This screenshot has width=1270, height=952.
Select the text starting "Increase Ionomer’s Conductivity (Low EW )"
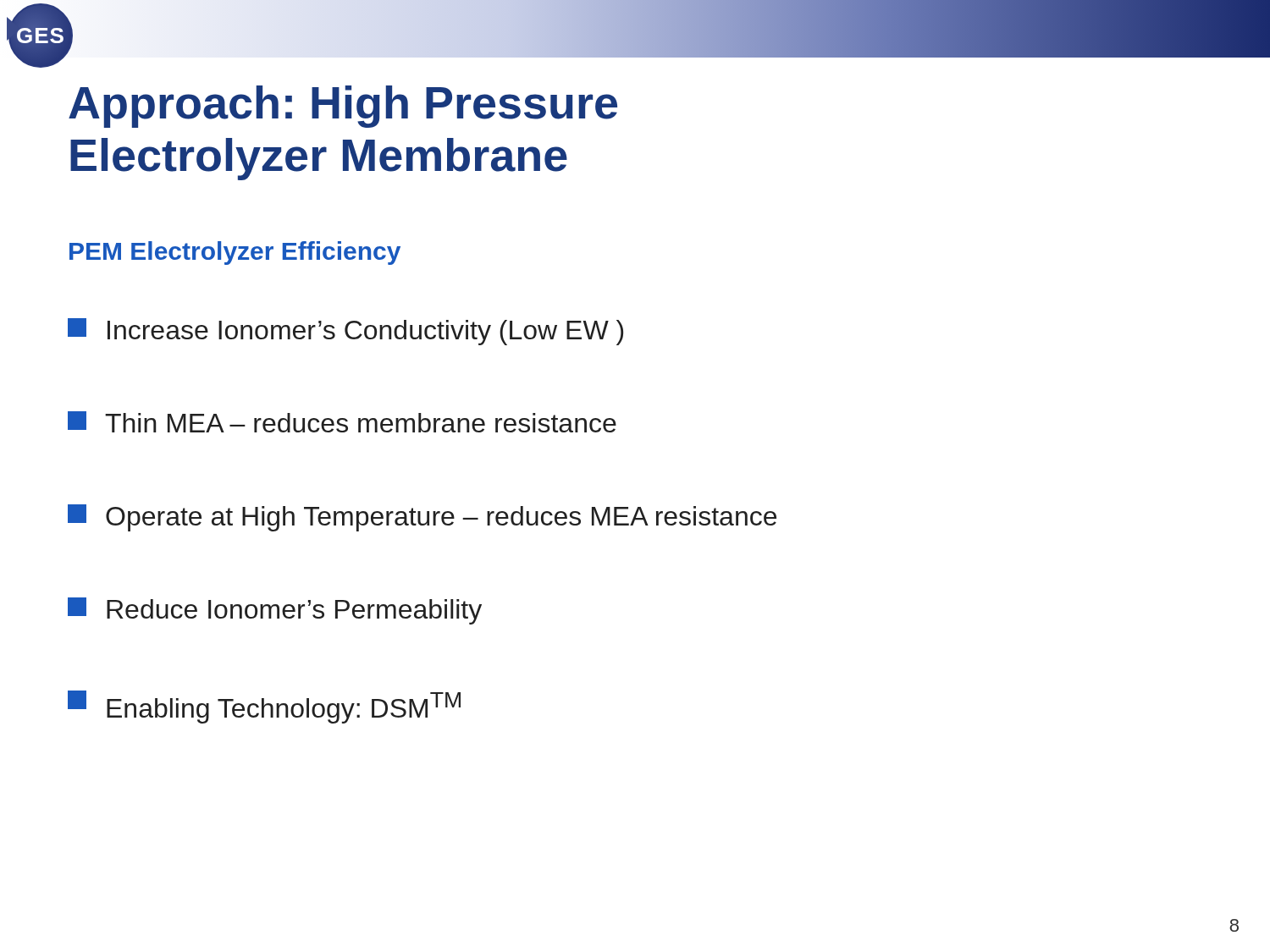coord(346,331)
